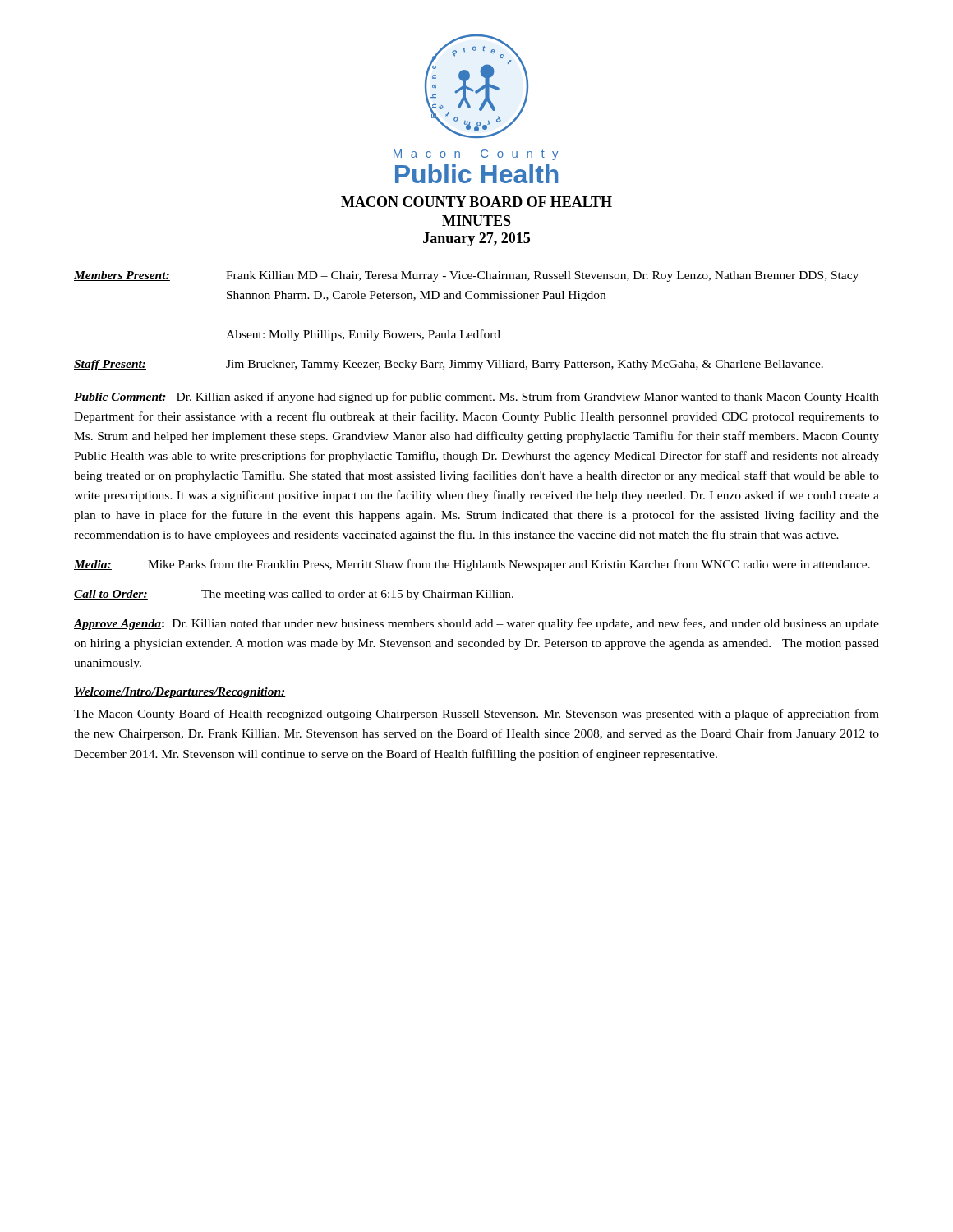Select the text starting "Approve Agenda: Dr."
Screen dimensions: 1232x953
pos(476,643)
